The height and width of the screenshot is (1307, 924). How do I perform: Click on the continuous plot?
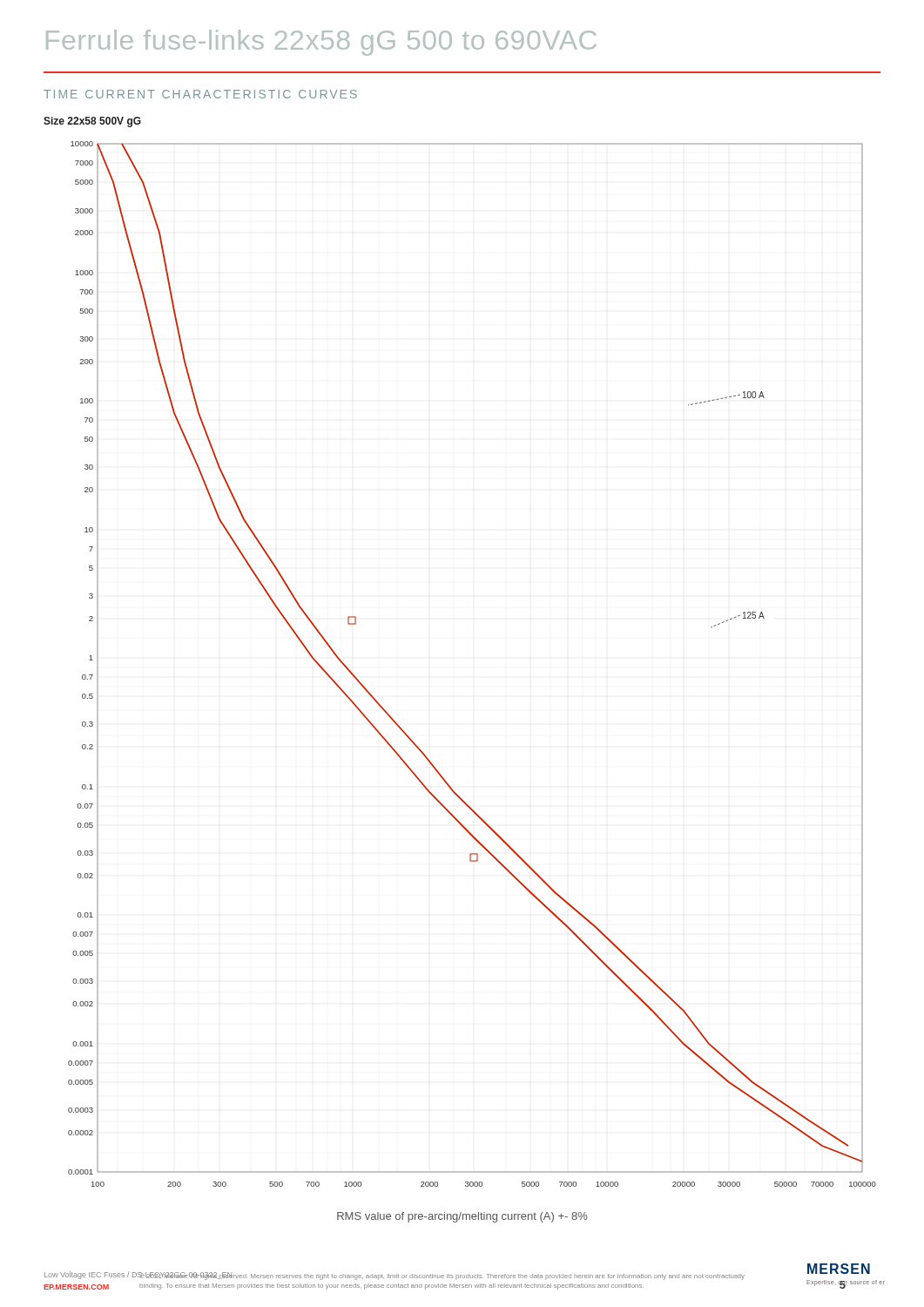[x=462, y=667]
